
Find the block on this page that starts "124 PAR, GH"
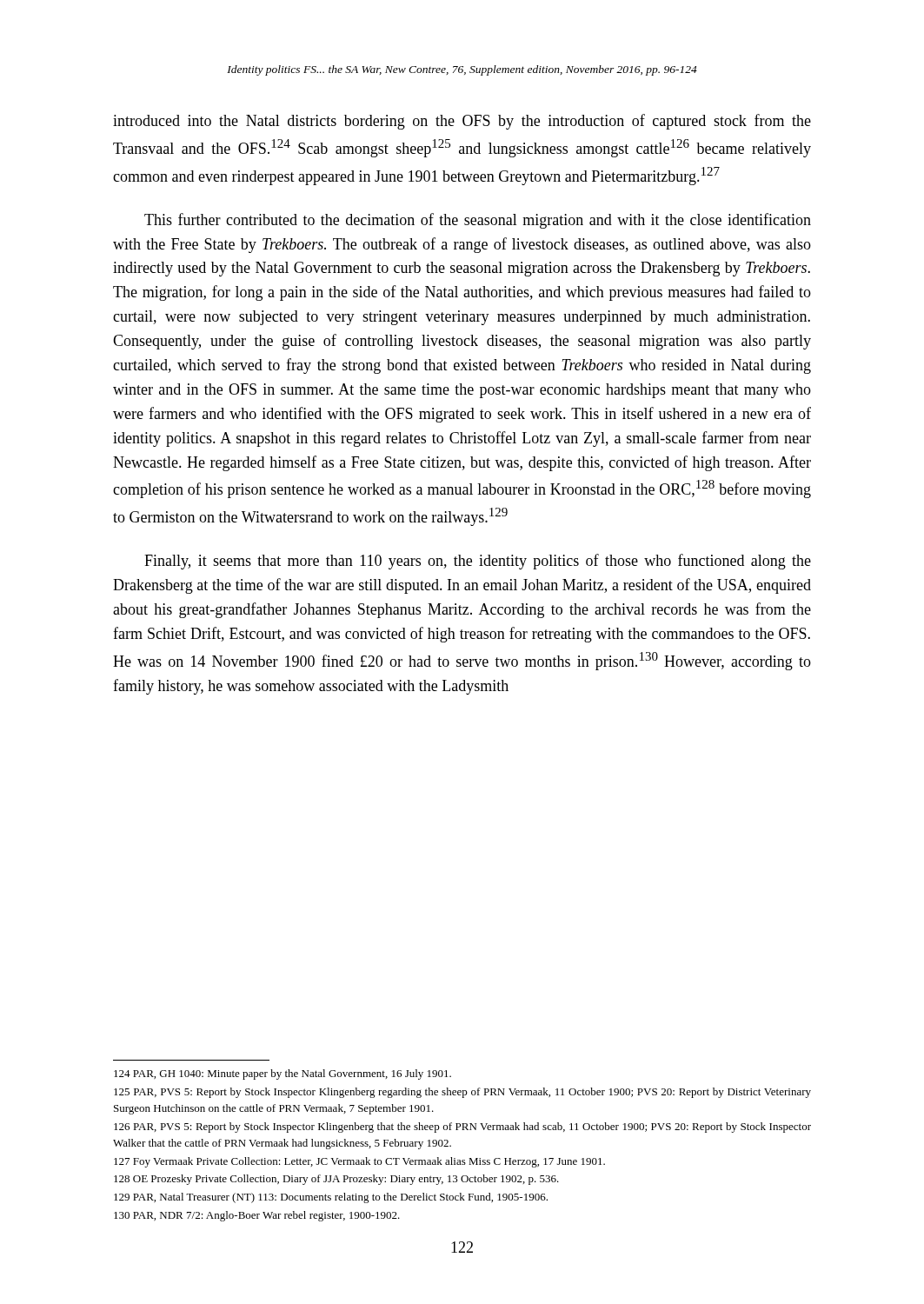(282, 1074)
